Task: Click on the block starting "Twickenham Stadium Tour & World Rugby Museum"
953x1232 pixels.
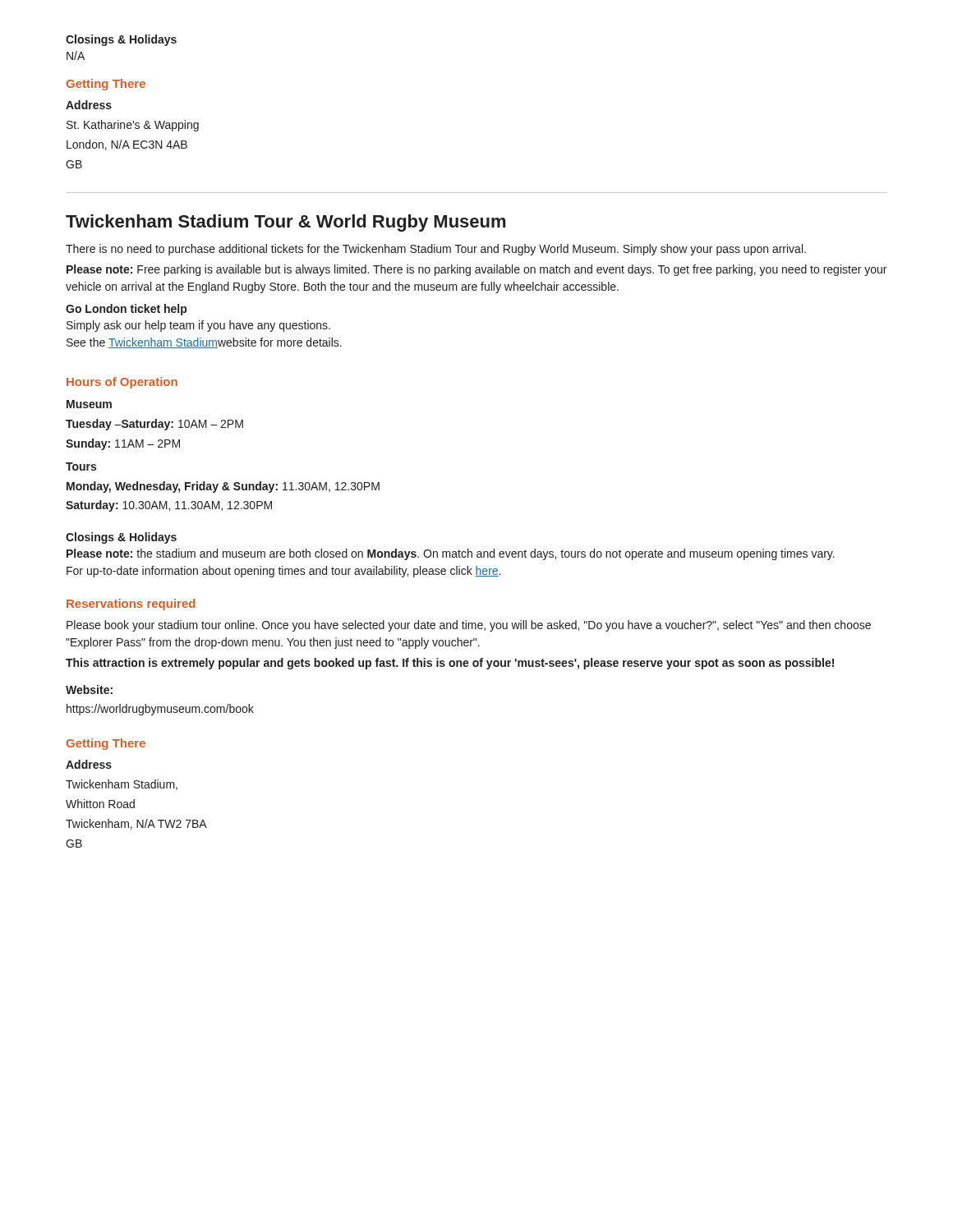Action: pyautogui.click(x=286, y=222)
